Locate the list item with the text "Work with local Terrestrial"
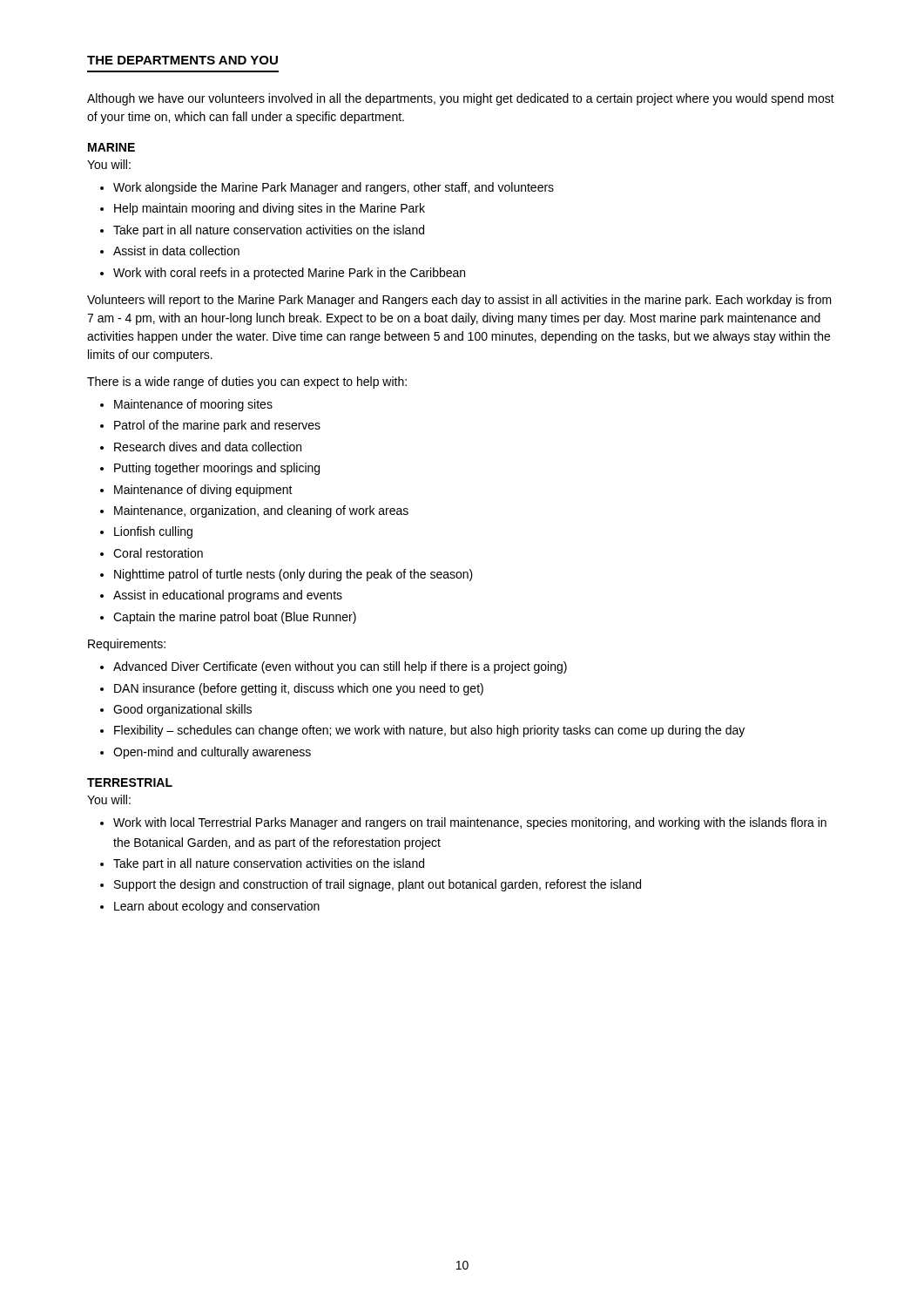This screenshot has width=924, height=1307. (470, 832)
